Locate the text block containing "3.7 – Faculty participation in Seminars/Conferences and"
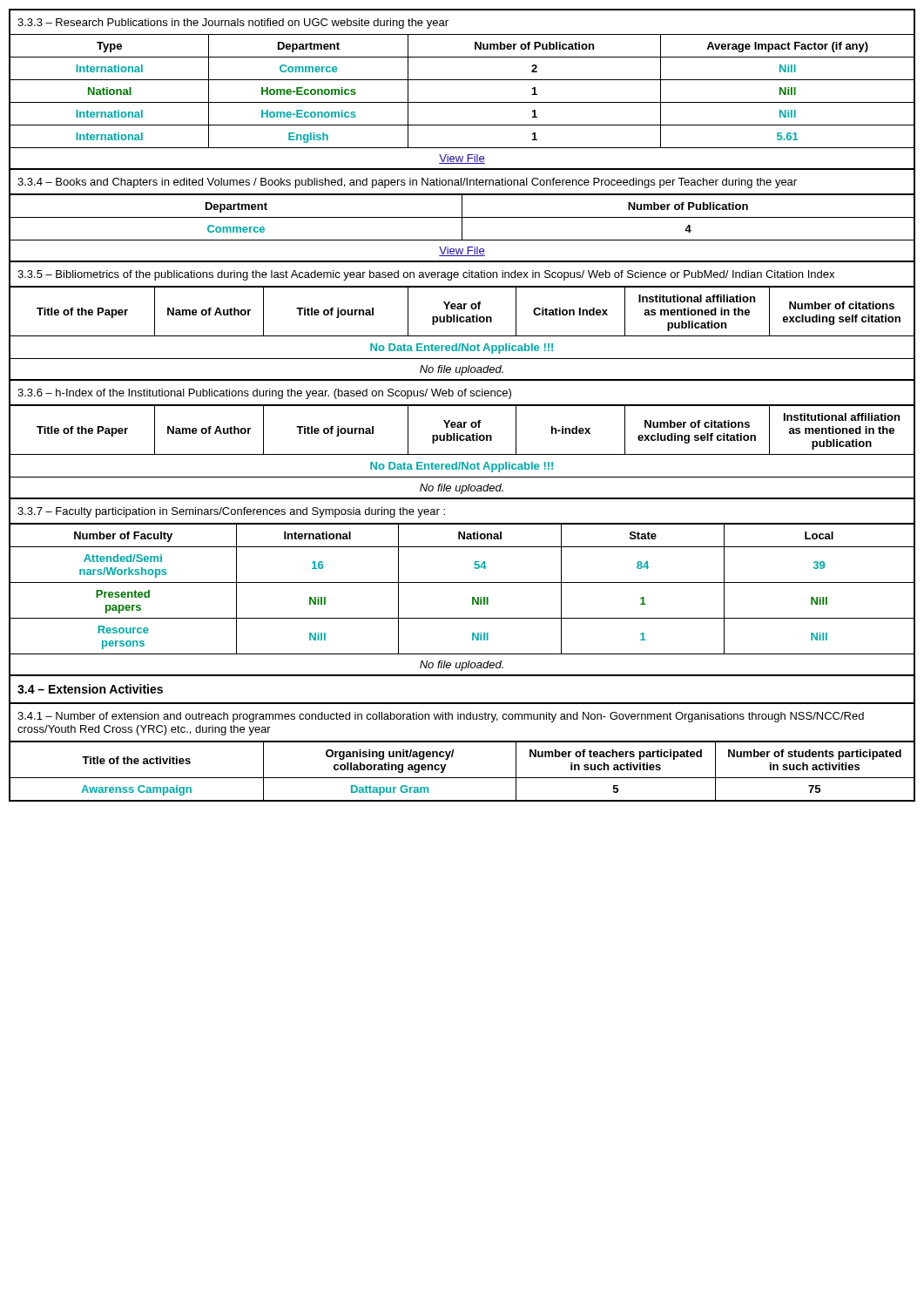Screen dimensions: 1307x924 coord(462,511)
